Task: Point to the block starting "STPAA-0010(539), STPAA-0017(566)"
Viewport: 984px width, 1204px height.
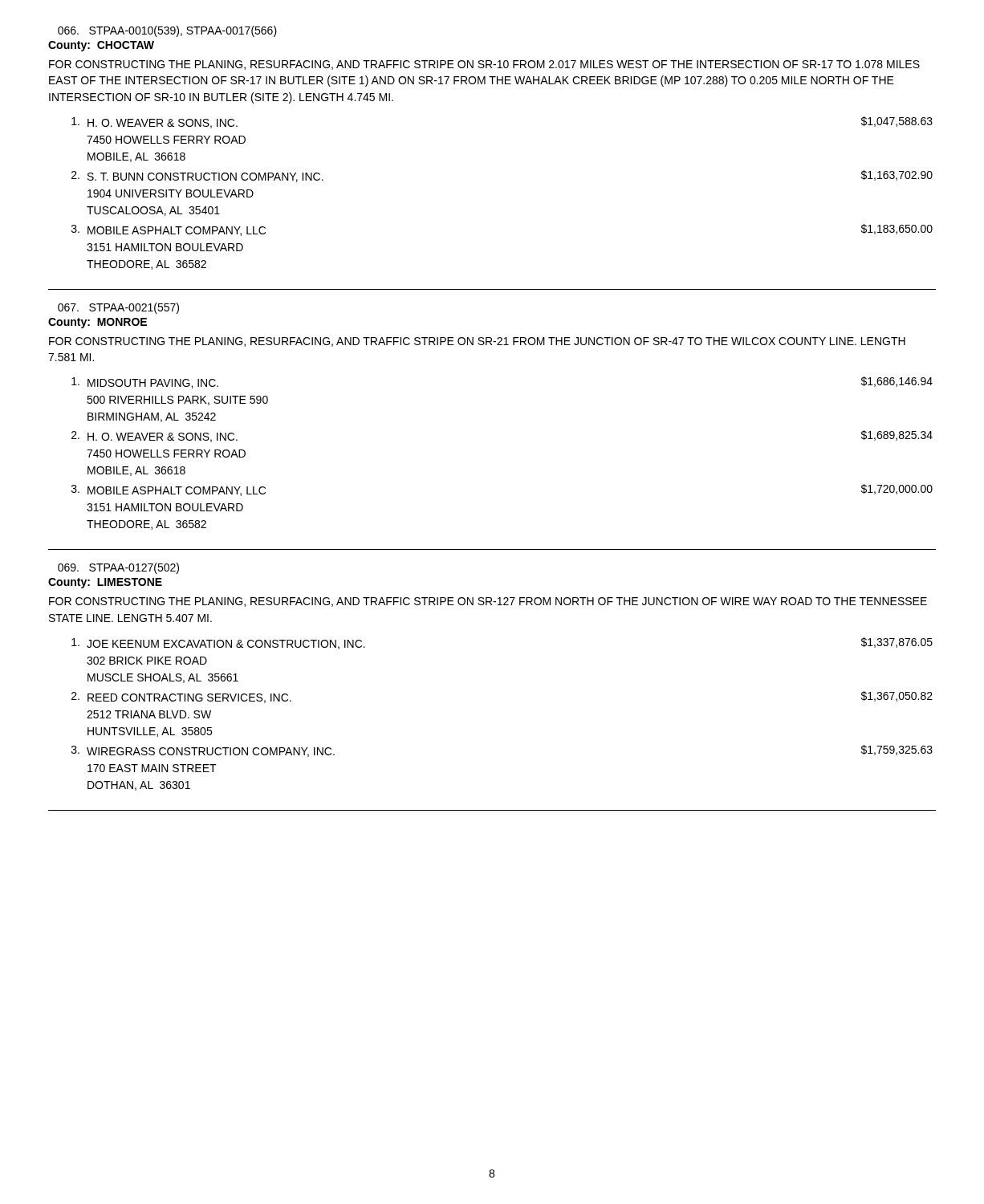Action: point(163,31)
